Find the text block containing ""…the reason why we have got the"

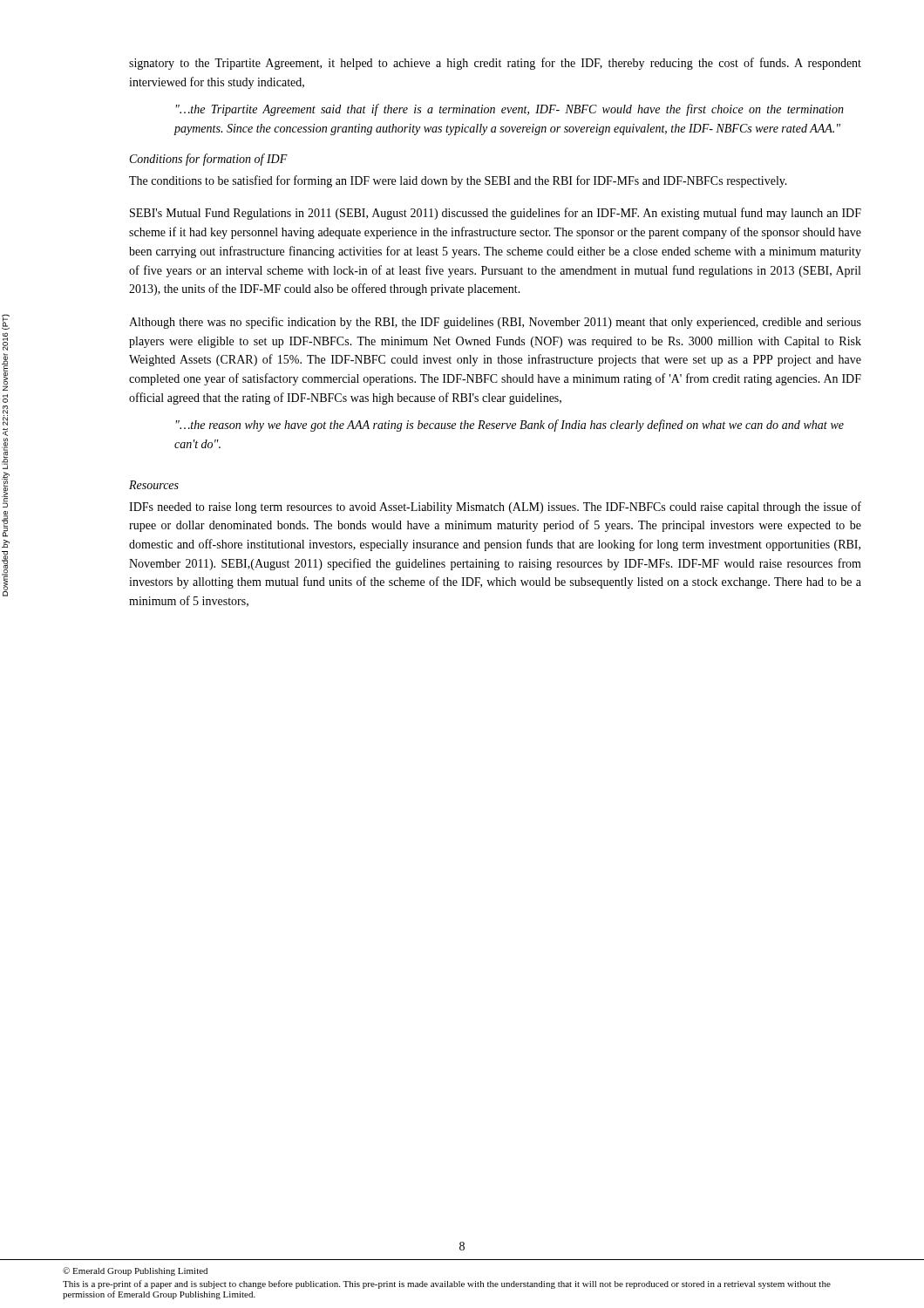click(x=509, y=435)
